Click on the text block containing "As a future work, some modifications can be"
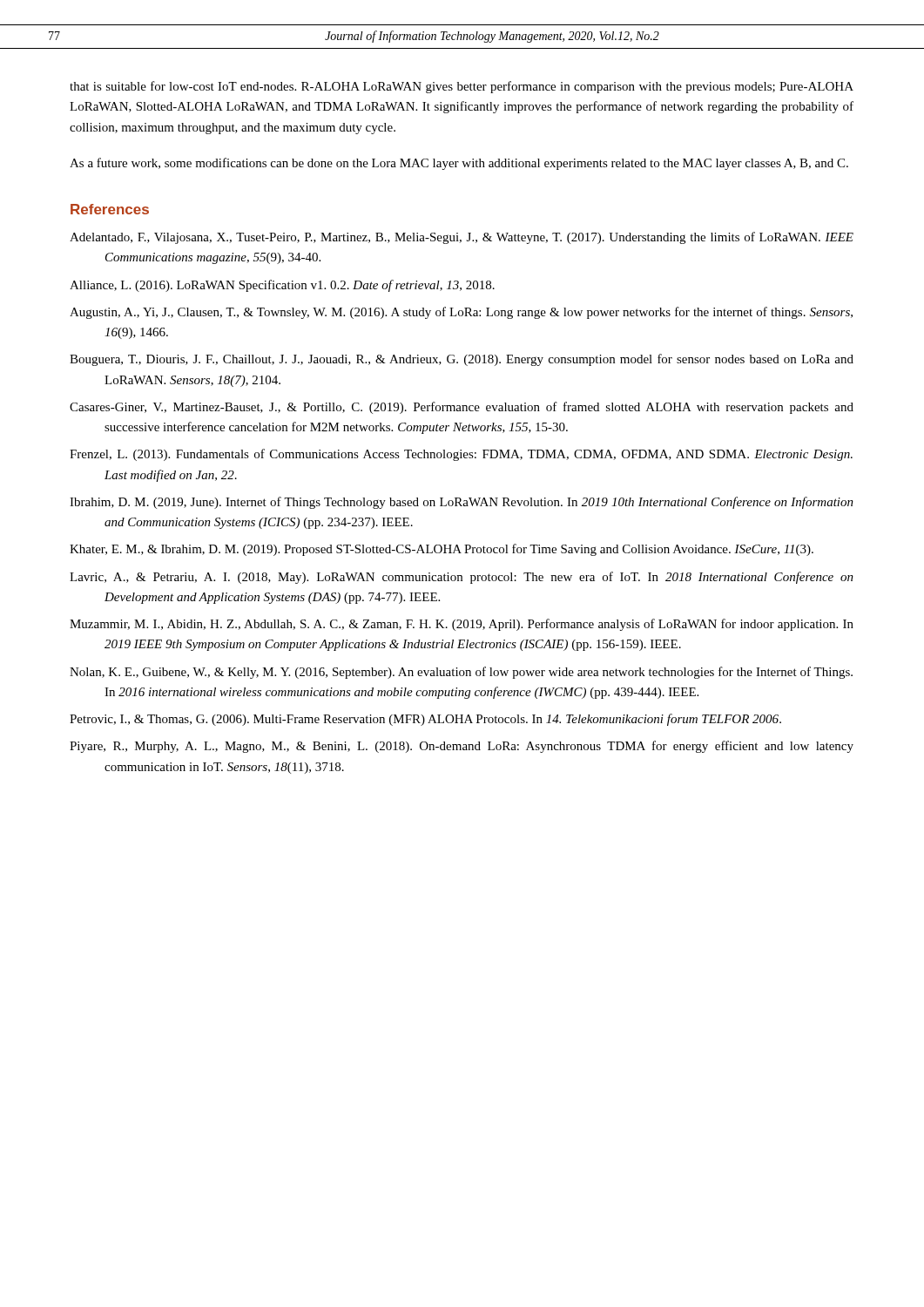924x1307 pixels. (459, 163)
